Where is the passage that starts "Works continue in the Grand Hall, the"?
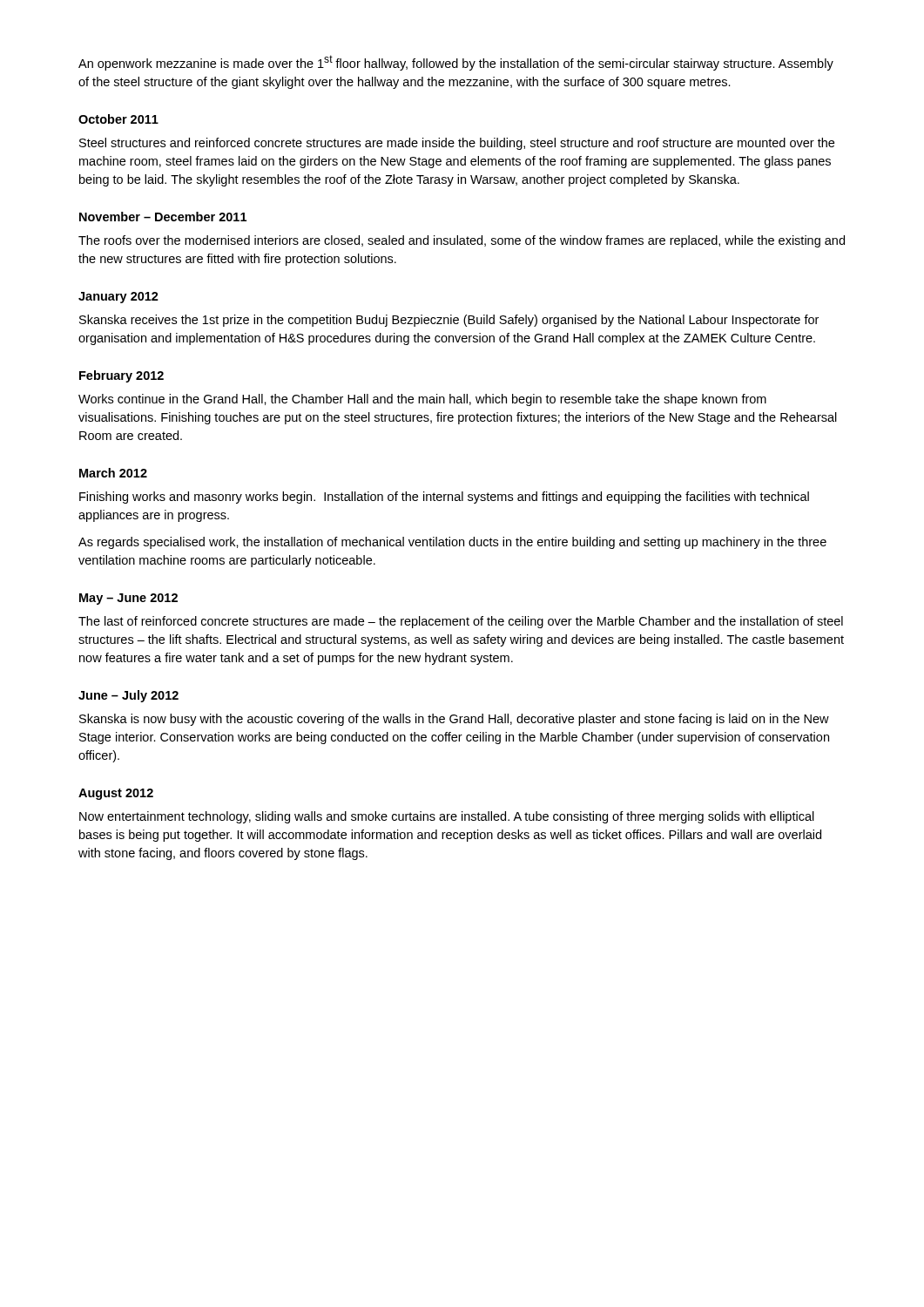This screenshot has width=924, height=1307. click(458, 417)
